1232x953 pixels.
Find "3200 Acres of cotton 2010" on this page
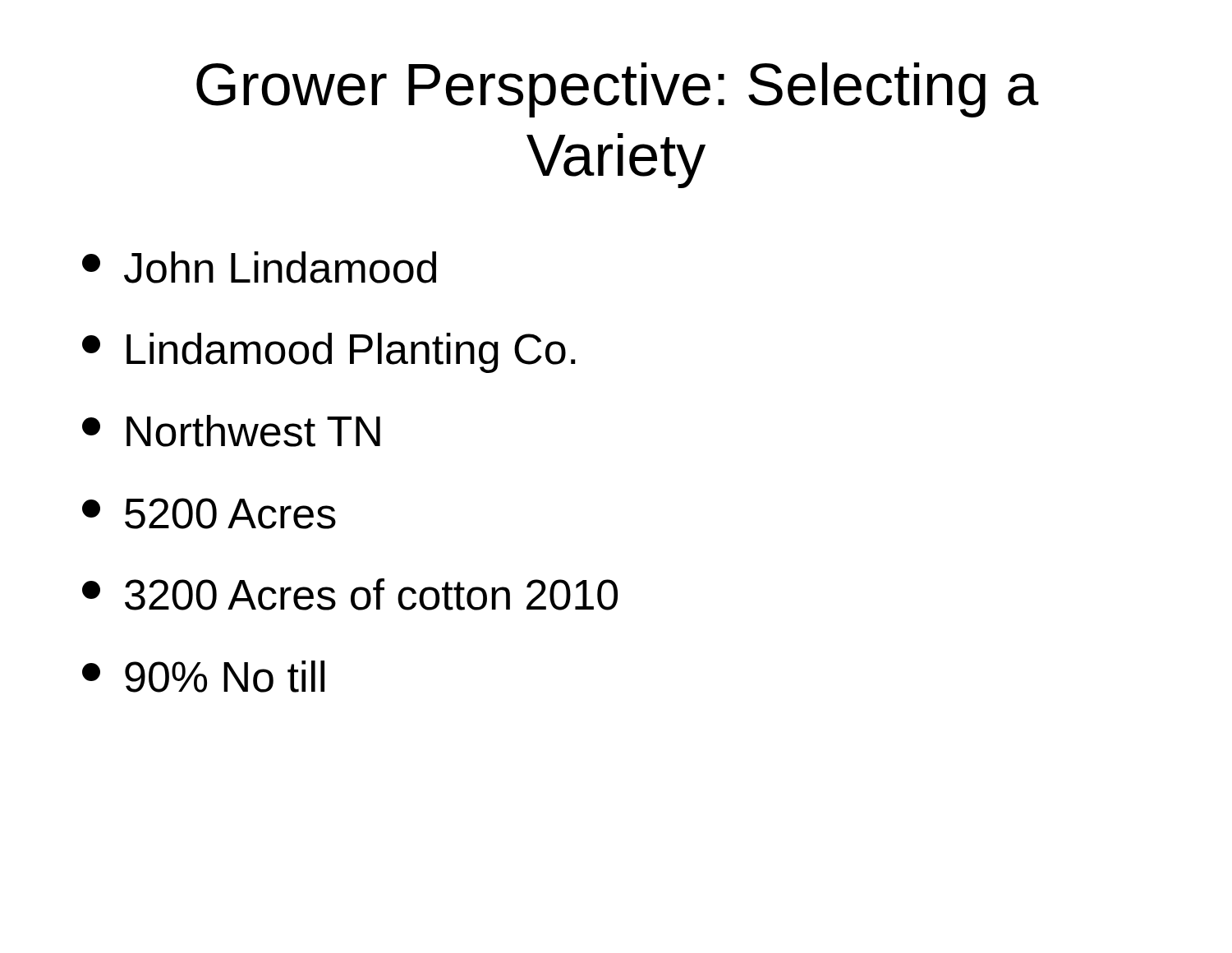(351, 596)
